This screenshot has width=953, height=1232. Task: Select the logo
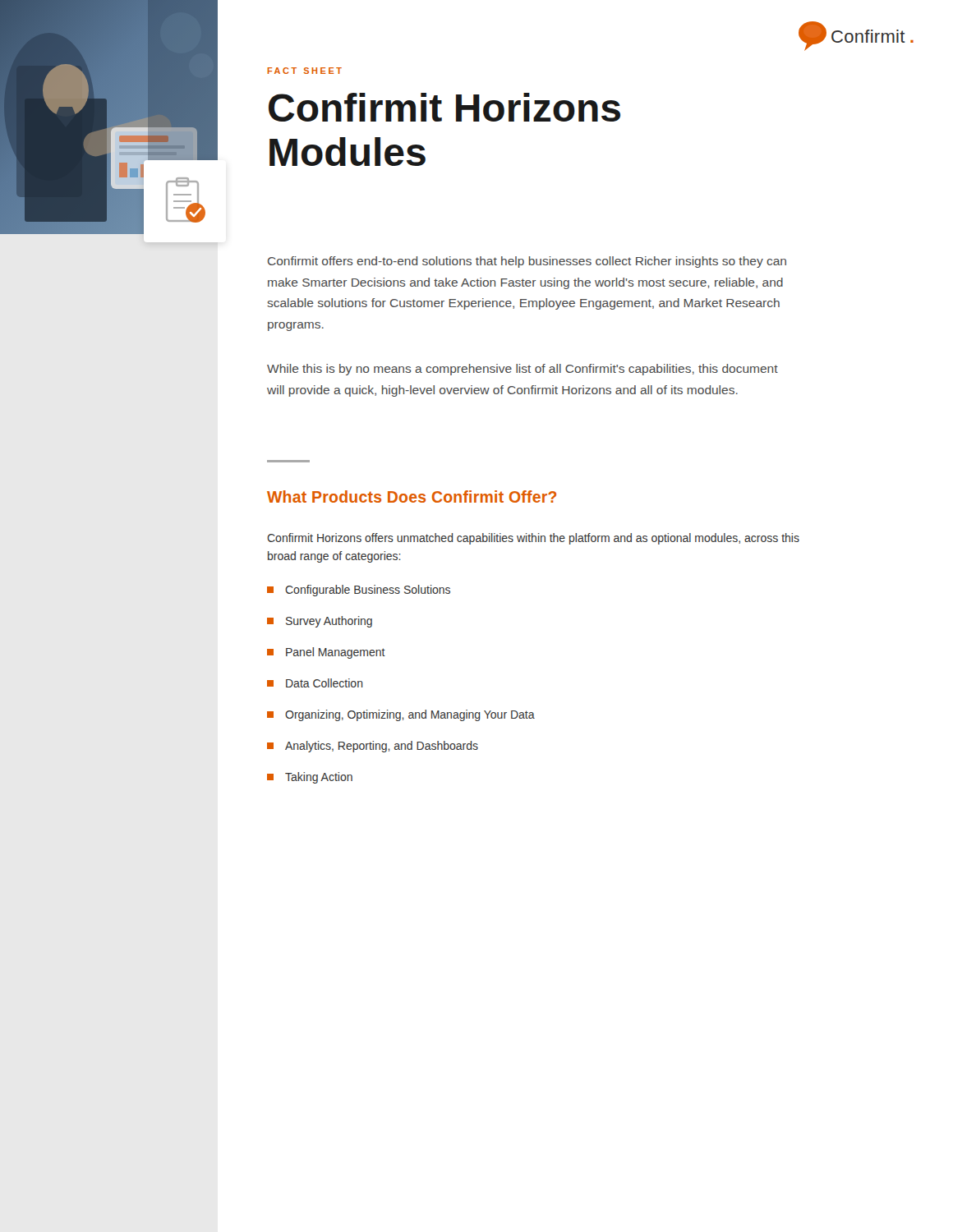(x=855, y=42)
